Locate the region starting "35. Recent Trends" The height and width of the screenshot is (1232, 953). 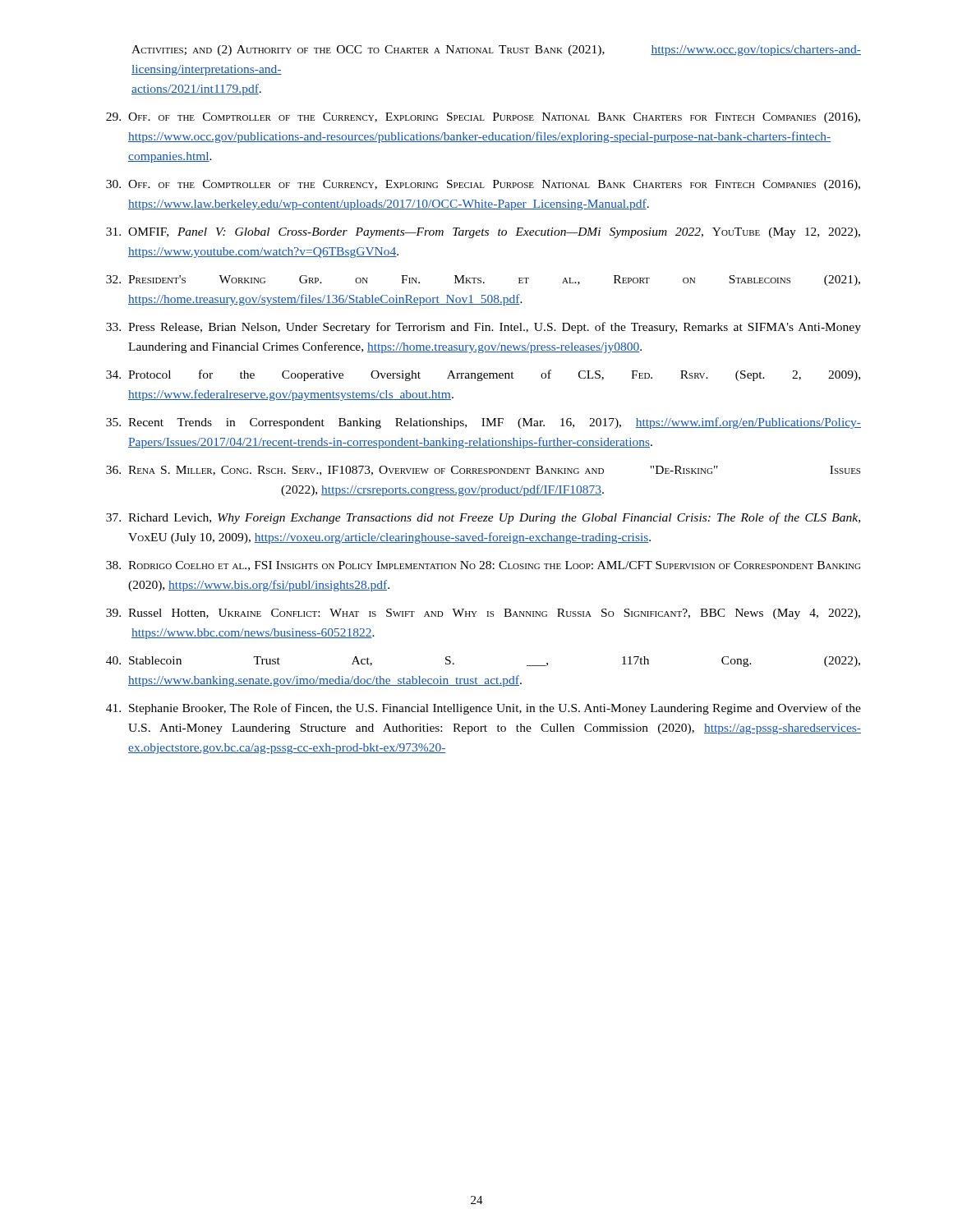[476, 432]
